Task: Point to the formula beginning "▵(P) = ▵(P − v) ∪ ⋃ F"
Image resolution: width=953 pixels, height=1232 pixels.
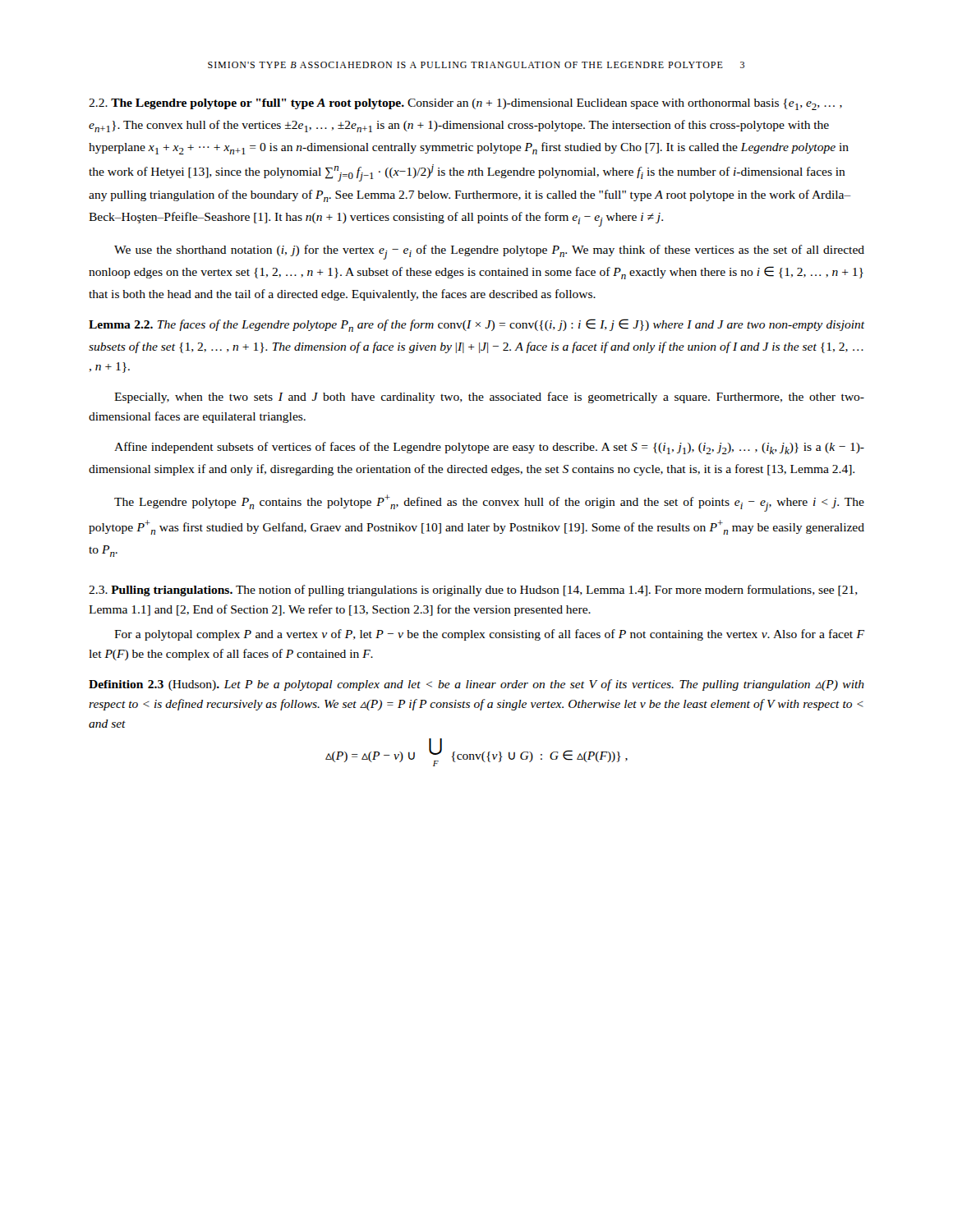Action: click(x=476, y=757)
